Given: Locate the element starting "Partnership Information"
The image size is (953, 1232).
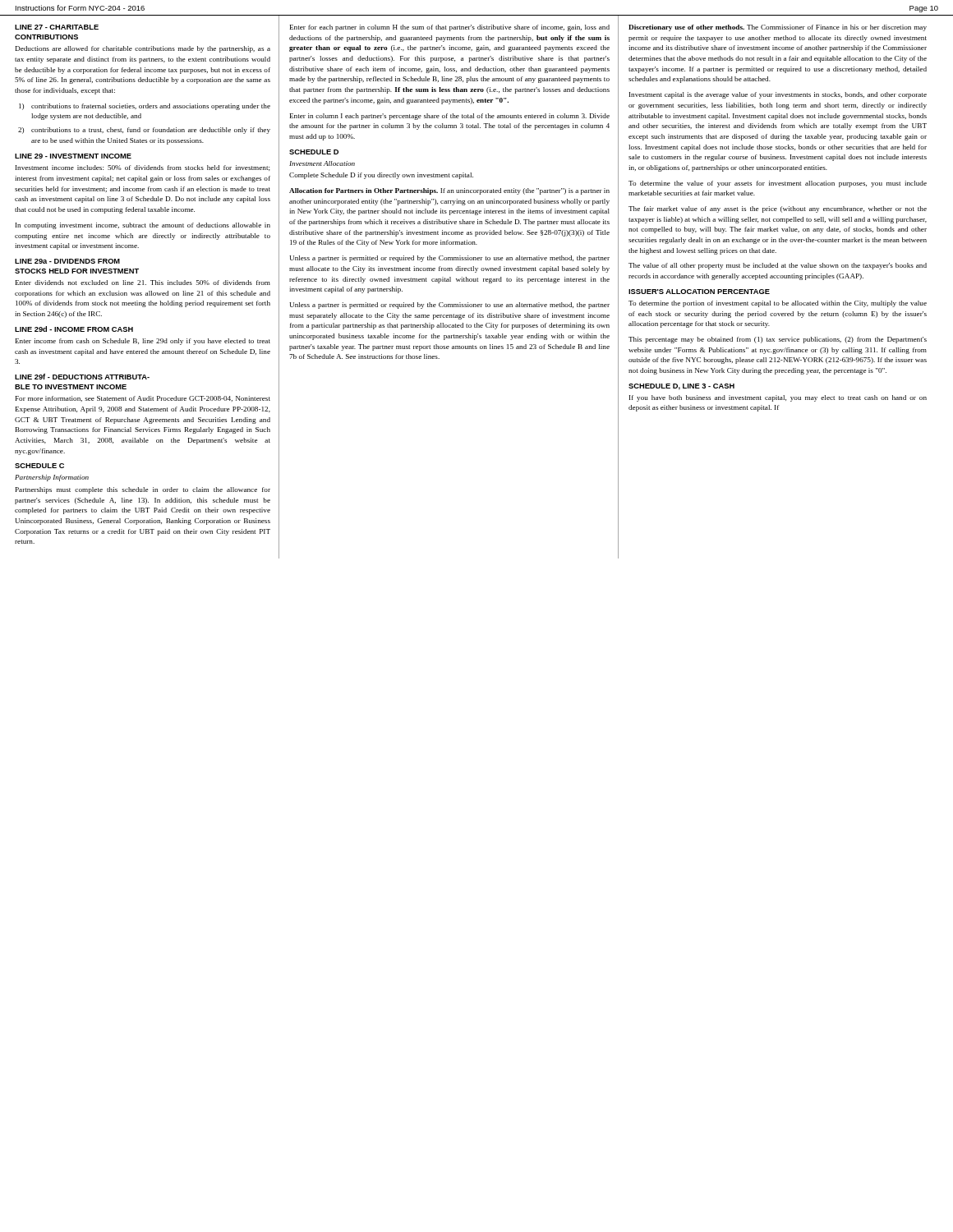Looking at the screenshot, I should [x=52, y=477].
